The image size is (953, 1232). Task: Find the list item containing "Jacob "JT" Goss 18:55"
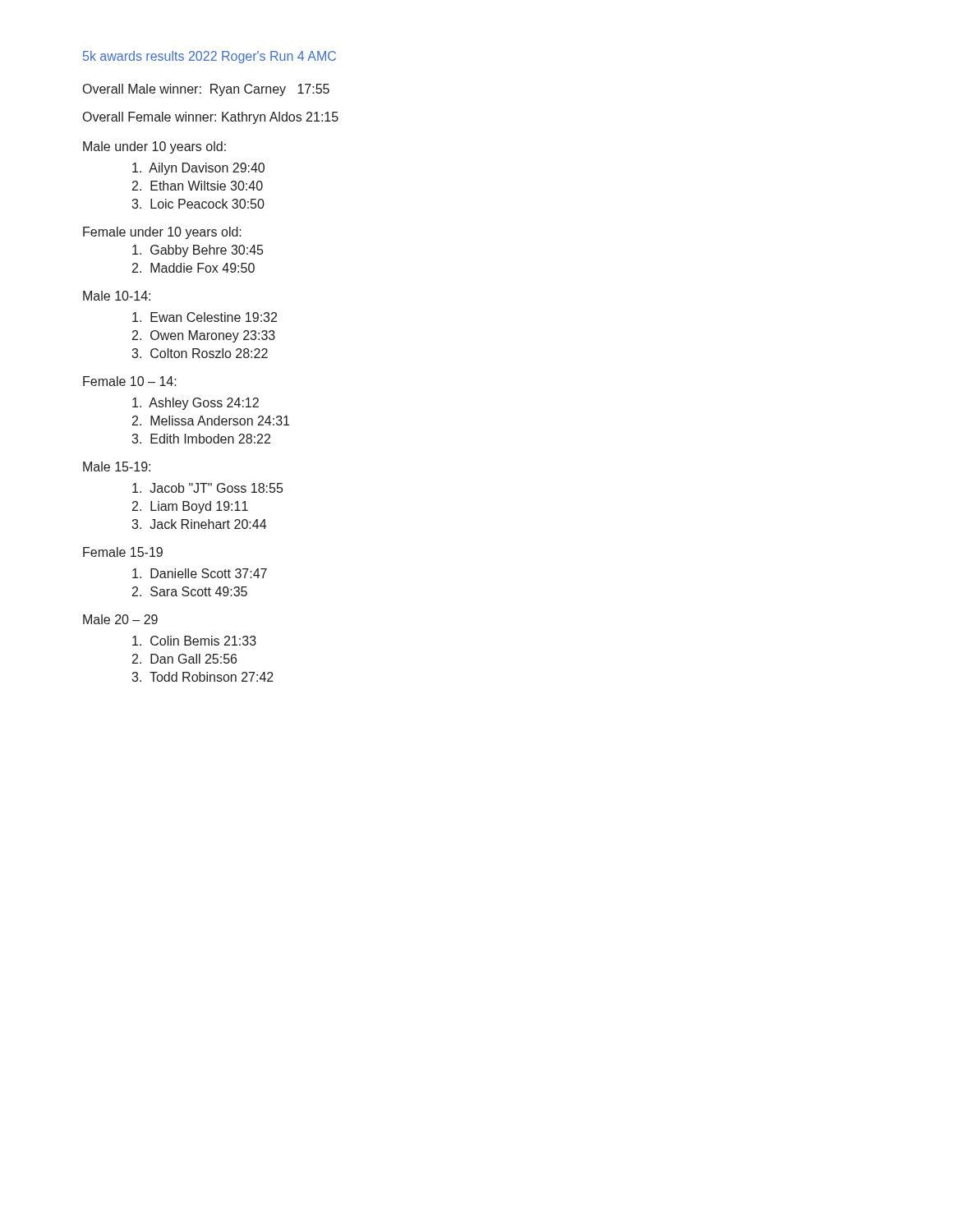tap(207, 488)
